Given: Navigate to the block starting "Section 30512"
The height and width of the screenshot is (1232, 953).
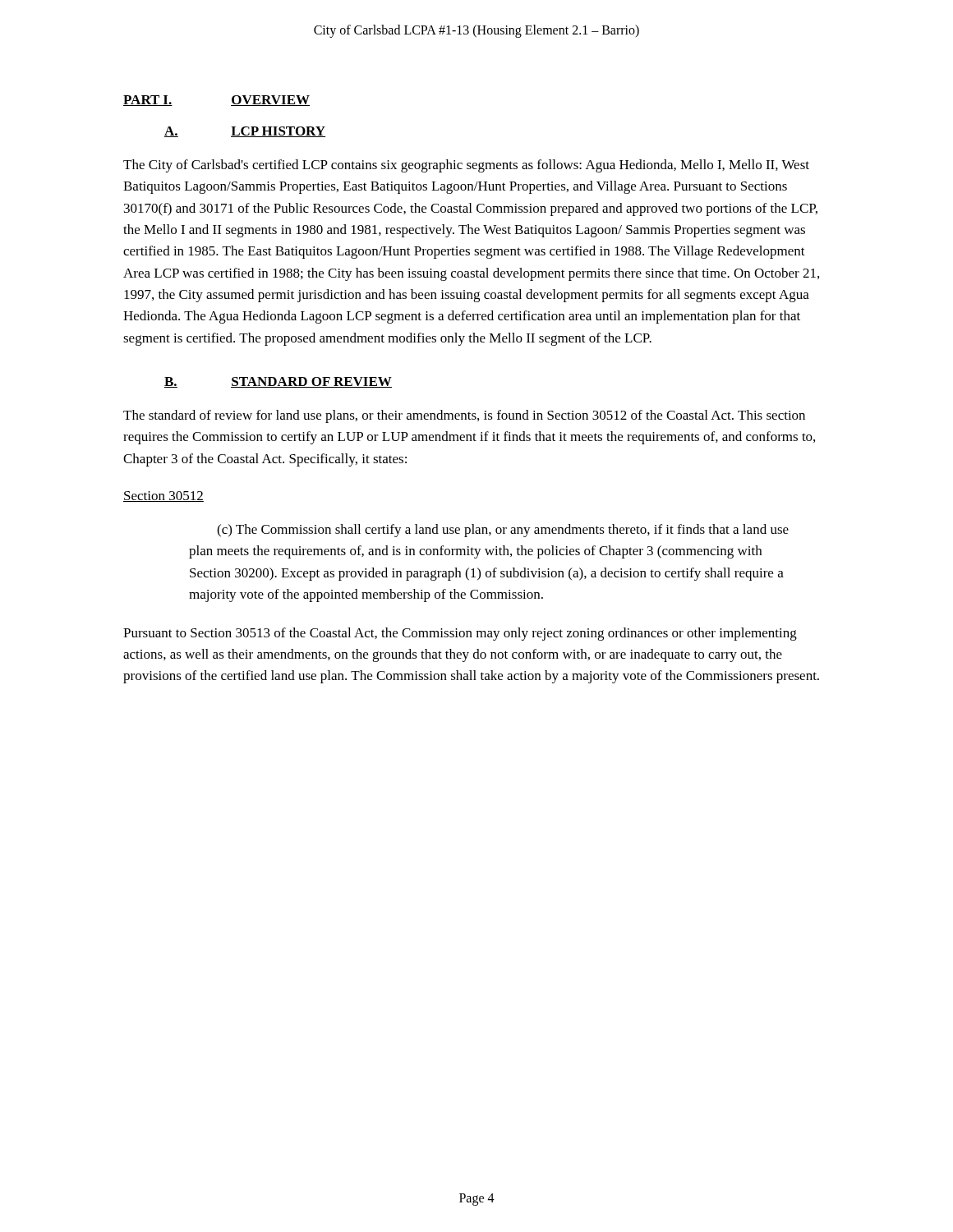Looking at the screenshot, I should tap(163, 496).
